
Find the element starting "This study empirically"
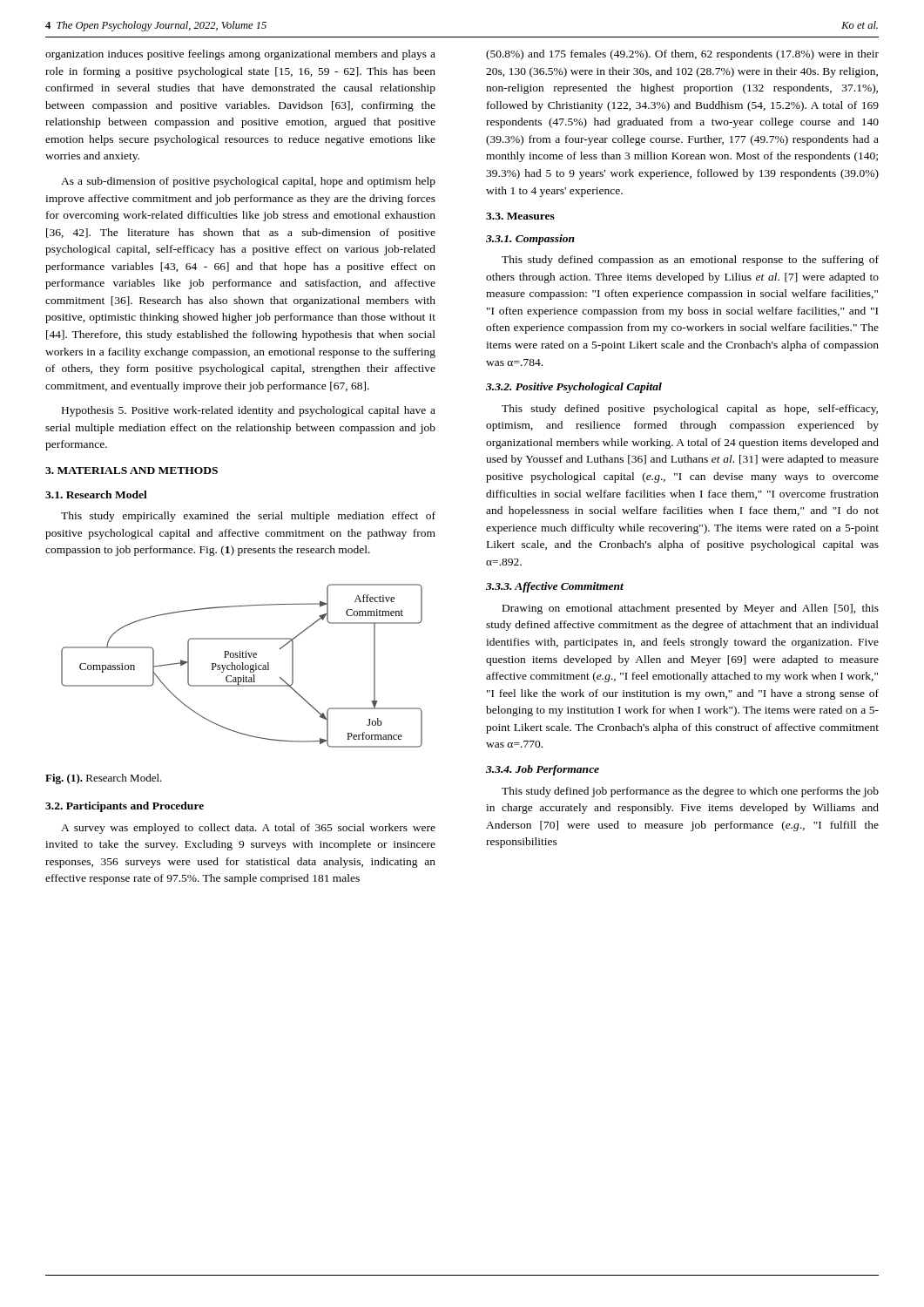pos(240,533)
